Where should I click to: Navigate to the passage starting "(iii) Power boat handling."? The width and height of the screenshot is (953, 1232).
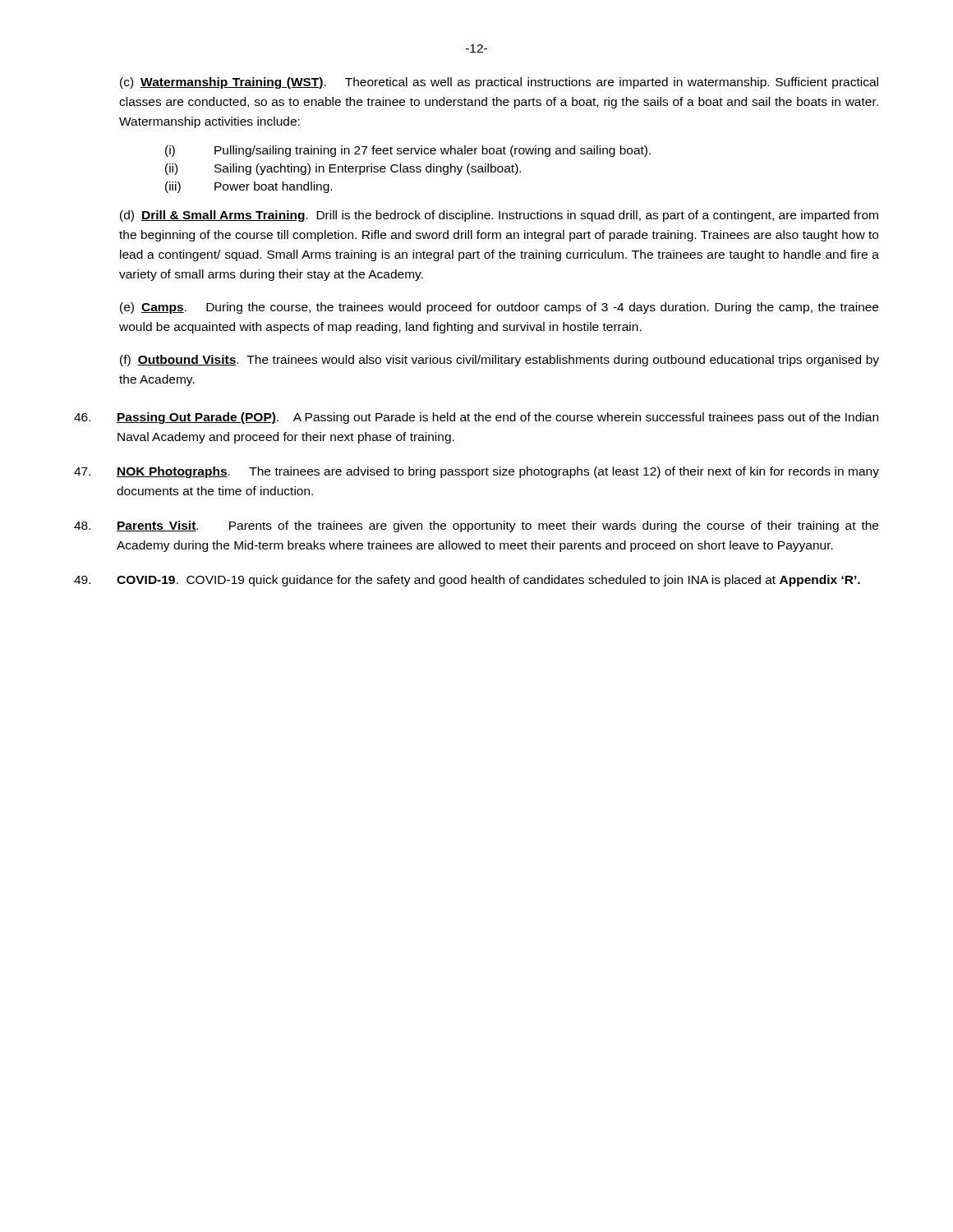coord(249,187)
